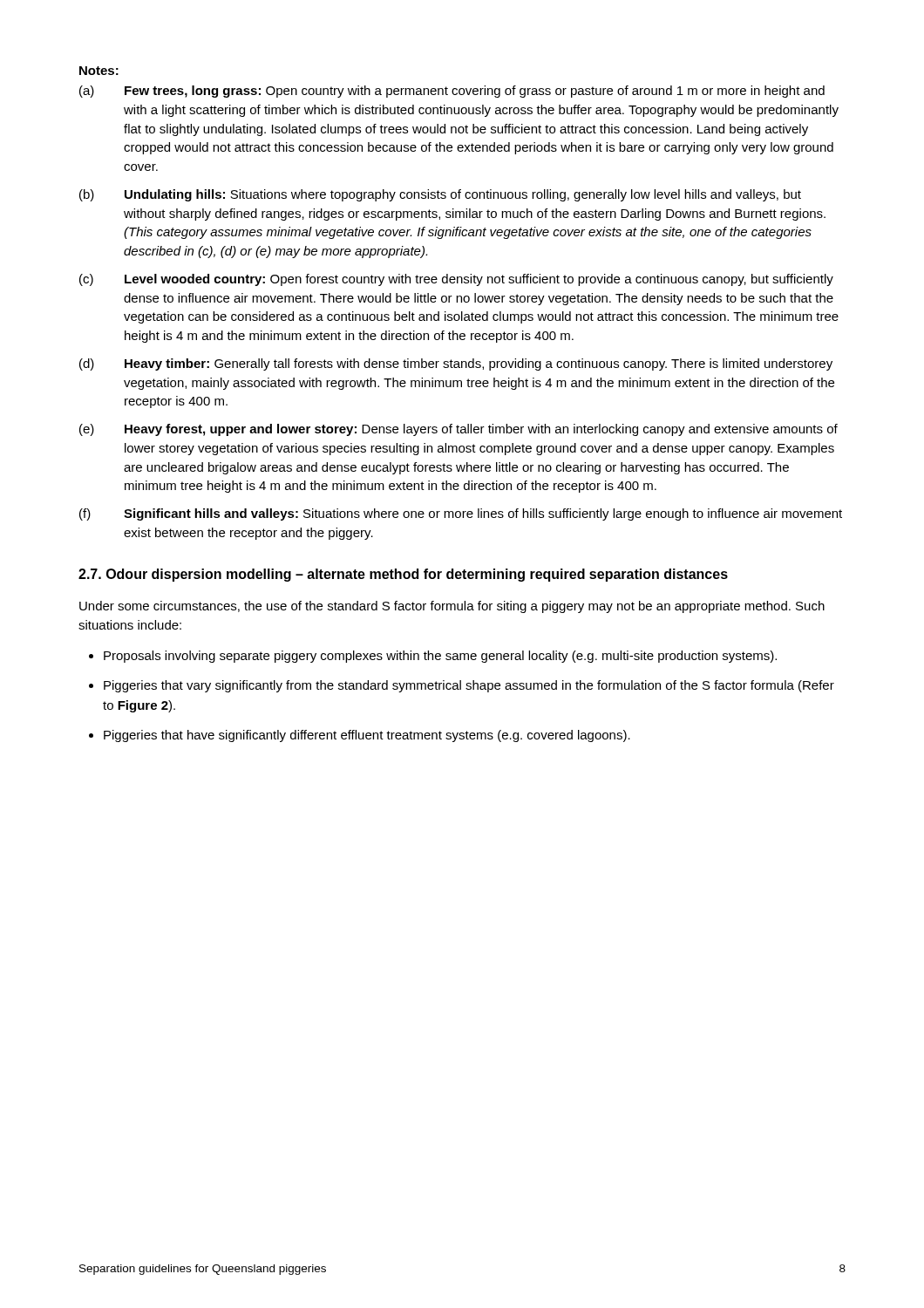Find the block on this page that starts "Proposals involving separate piggery"
Image resolution: width=924 pixels, height=1308 pixels.
440,655
